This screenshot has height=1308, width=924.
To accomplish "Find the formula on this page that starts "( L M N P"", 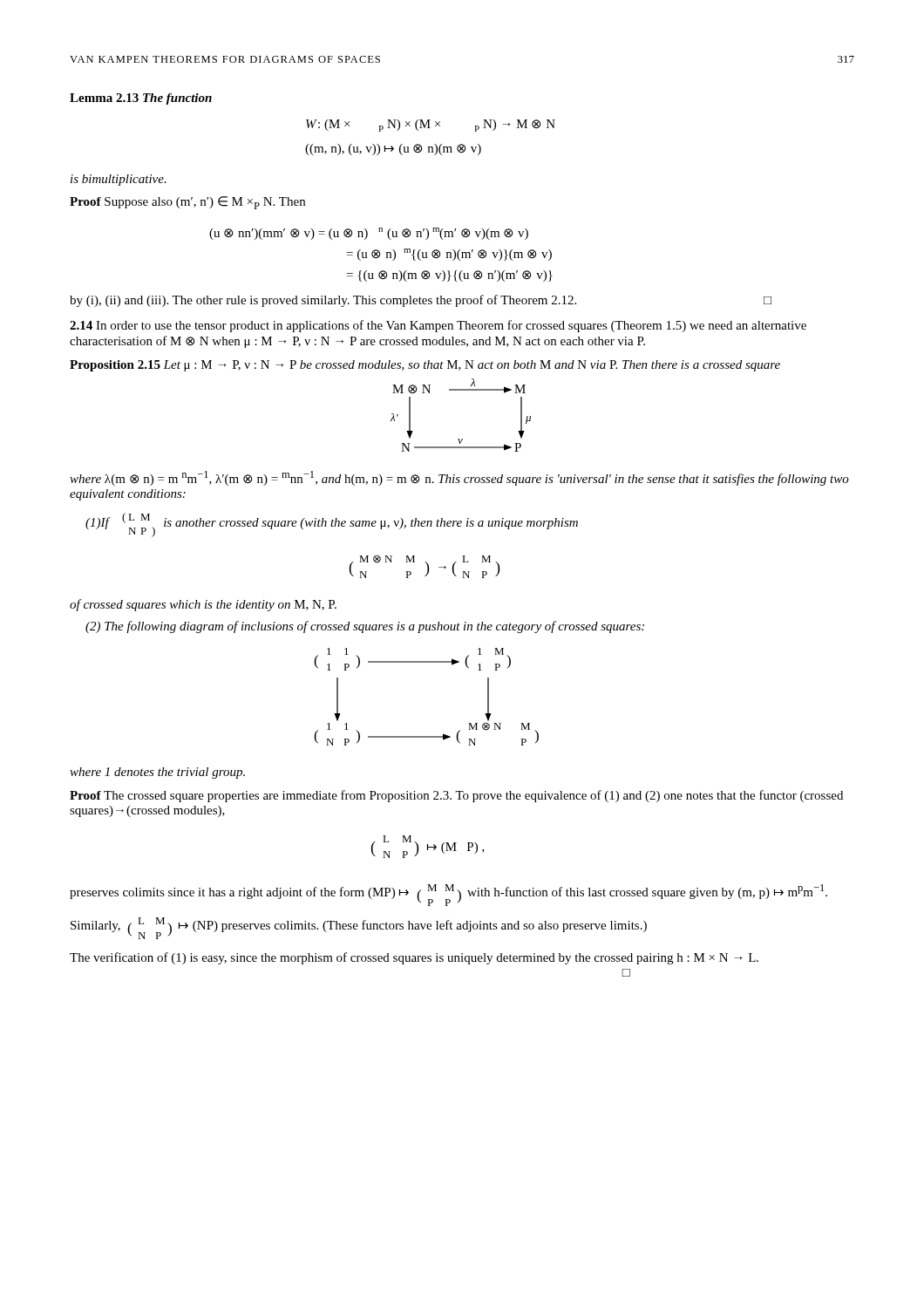I will [462, 846].
